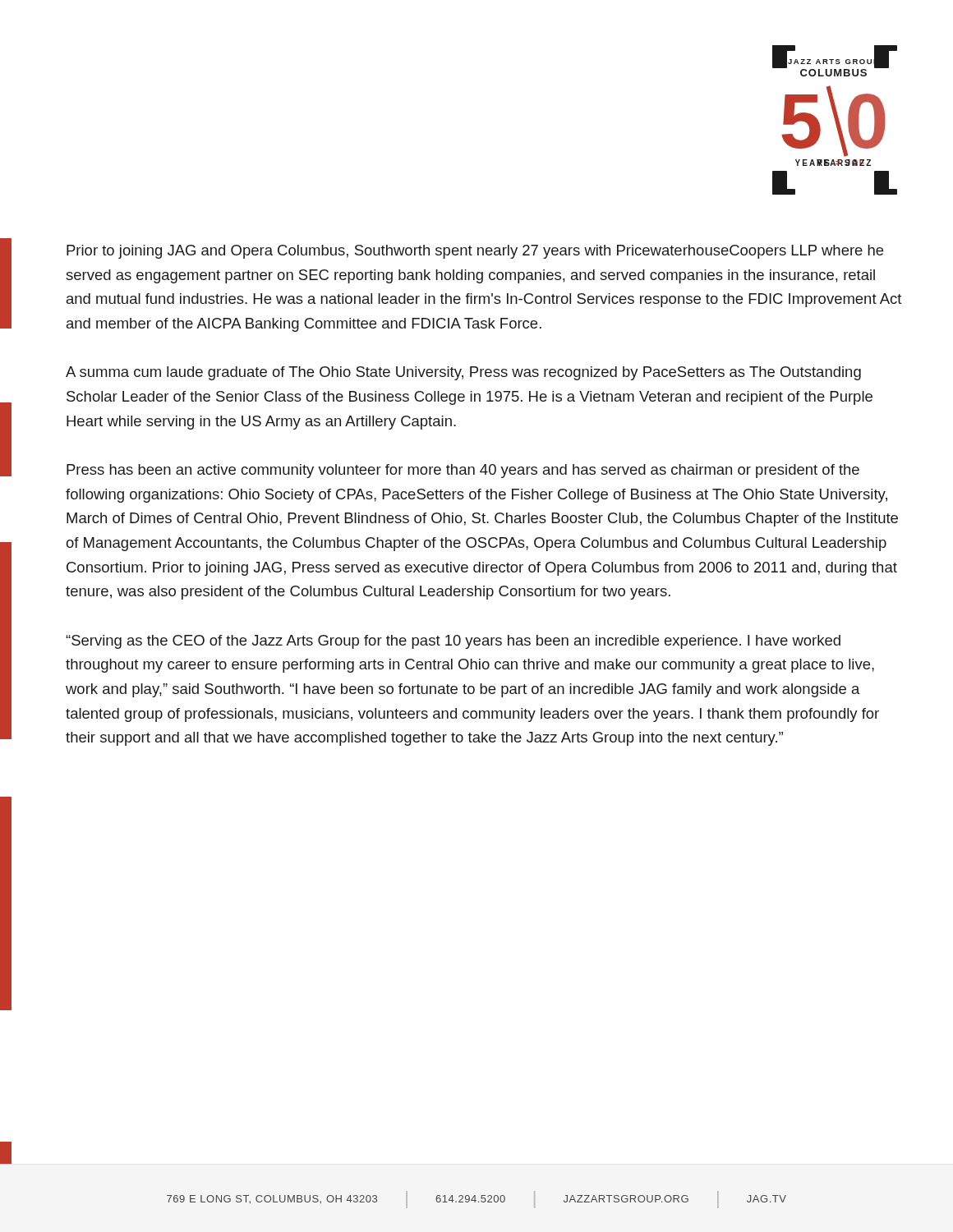Locate the block of text that opens with "Prior to joining JAG and Opera"
The width and height of the screenshot is (953, 1232).
pos(484,287)
